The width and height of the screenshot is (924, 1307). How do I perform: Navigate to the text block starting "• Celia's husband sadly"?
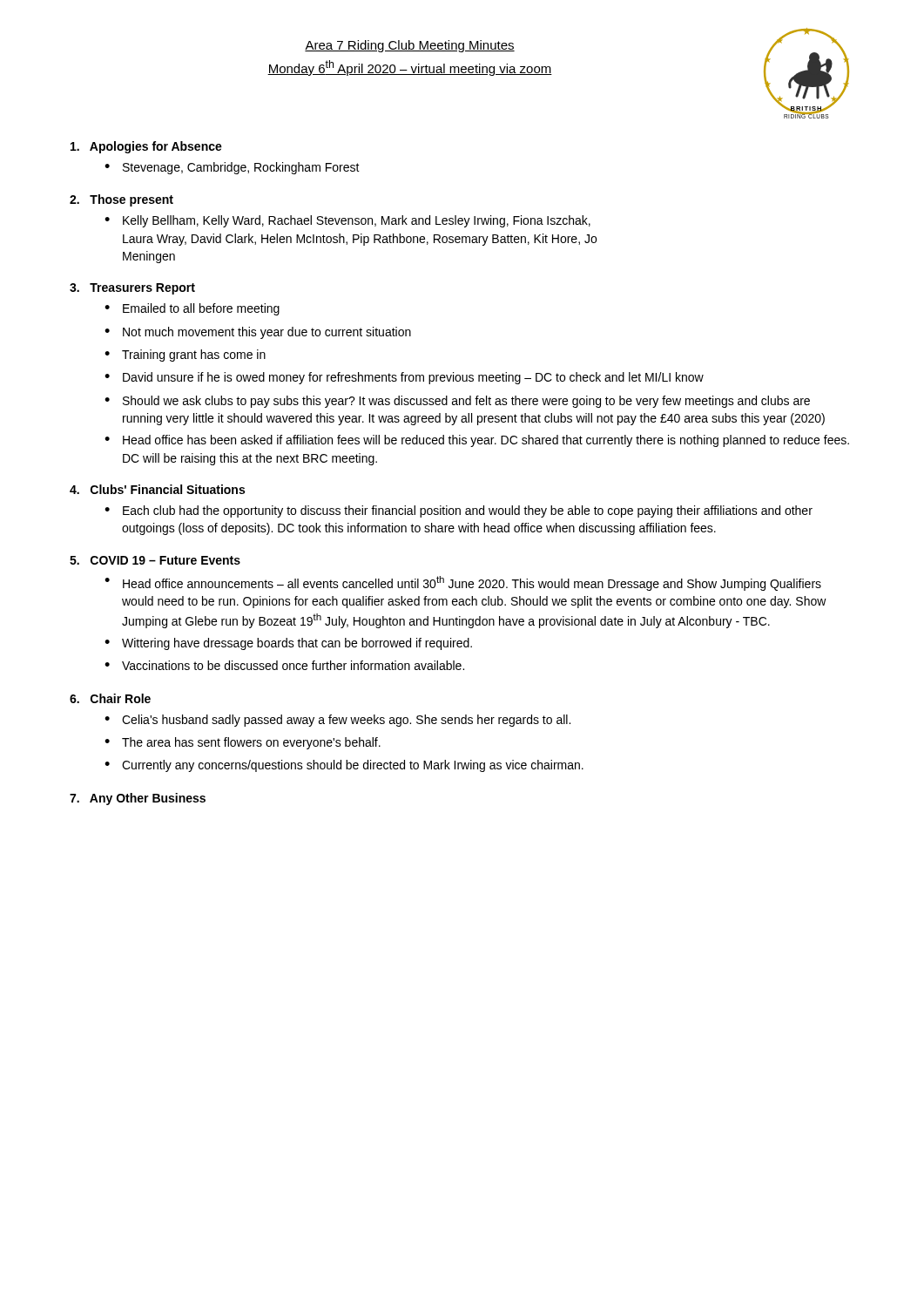pos(479,720)
